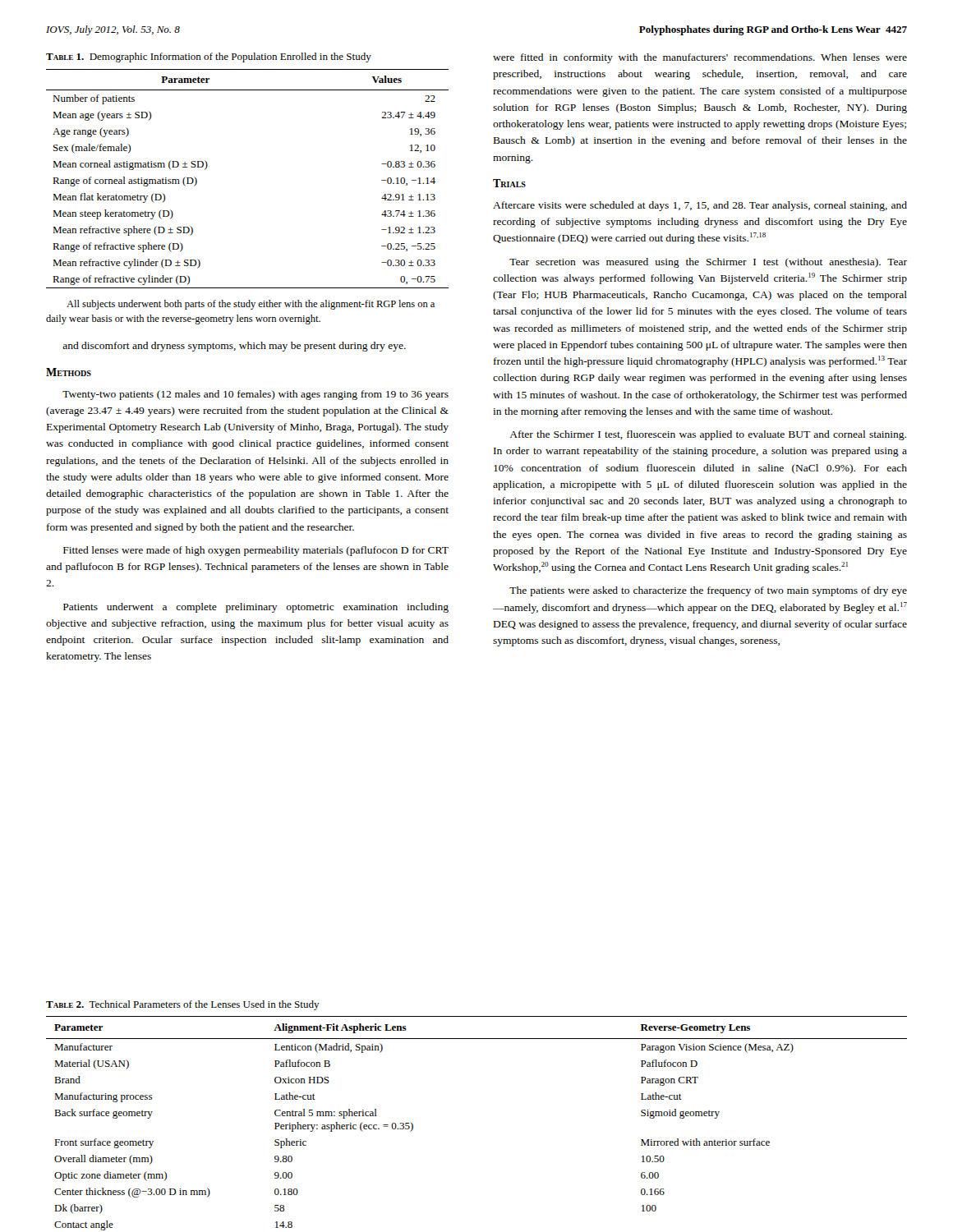The image size is (953, 1232).
Task: Point to the block beginning "Twenty-two patients (12 males and 10 females)"
Action: pyautogui.click(x=247, y=525)
